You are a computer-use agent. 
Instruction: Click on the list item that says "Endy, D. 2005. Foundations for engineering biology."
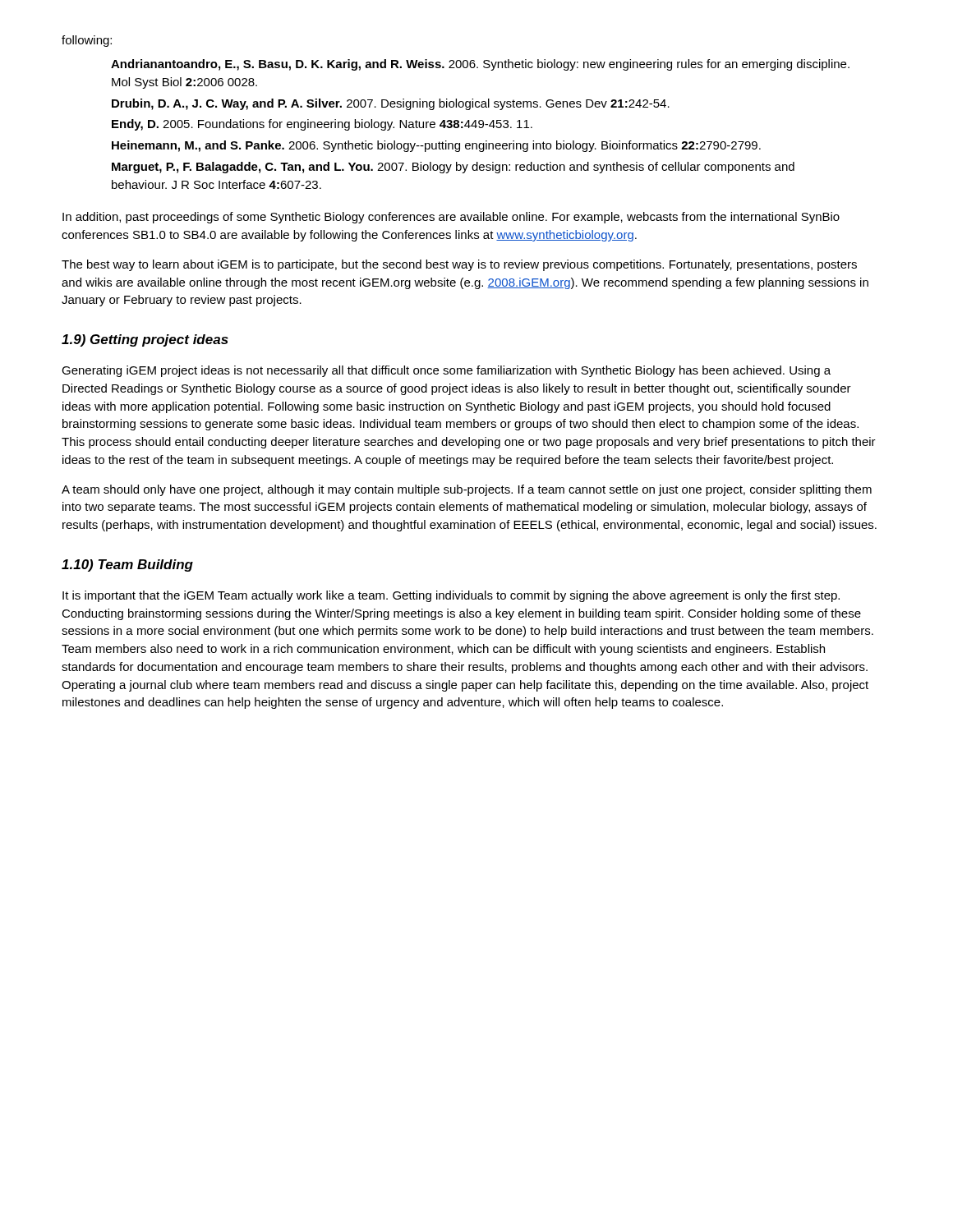point(322,124)
